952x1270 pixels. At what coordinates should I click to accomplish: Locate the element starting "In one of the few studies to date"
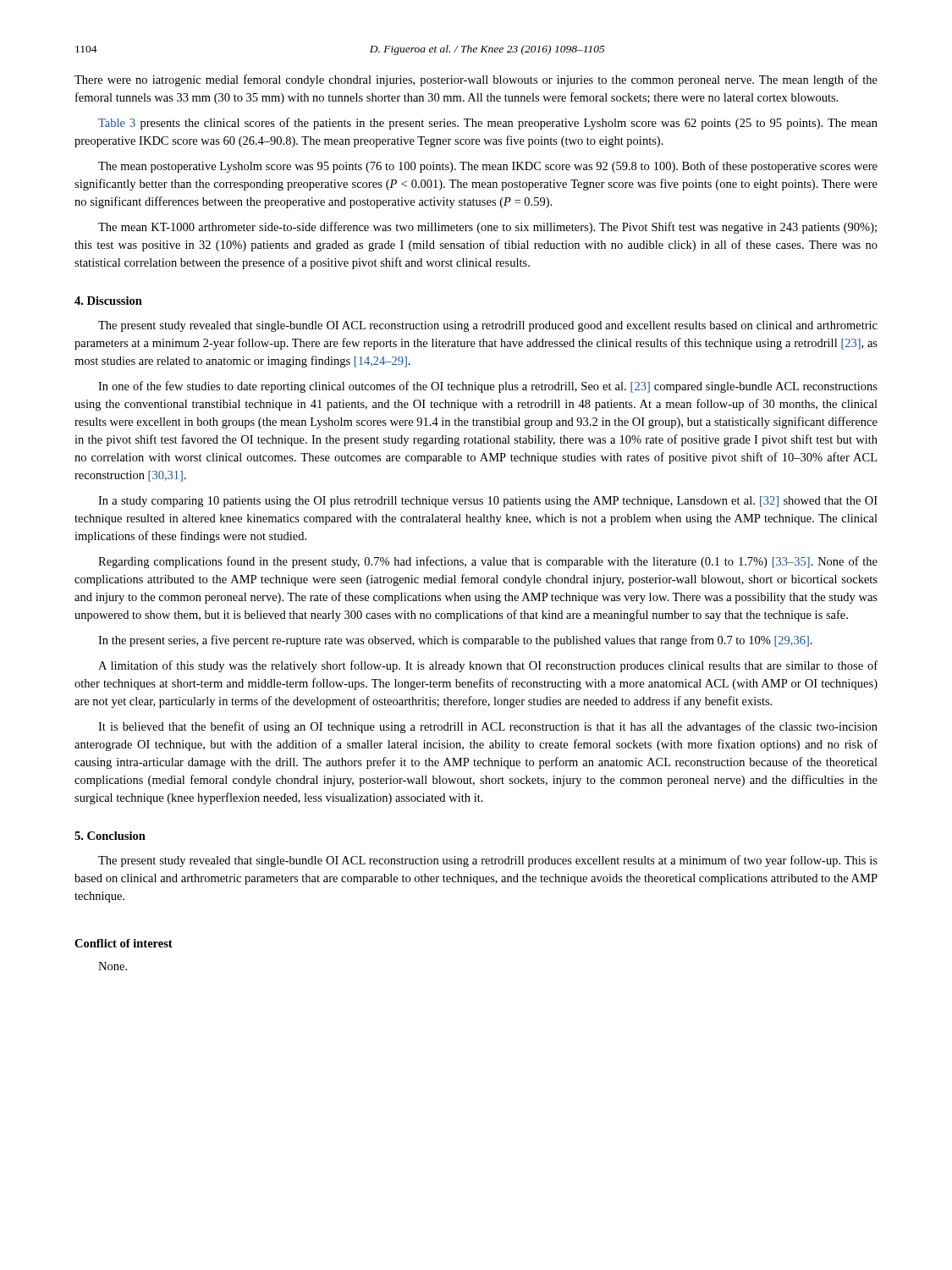pyautogui.click(x=476, y=430)
